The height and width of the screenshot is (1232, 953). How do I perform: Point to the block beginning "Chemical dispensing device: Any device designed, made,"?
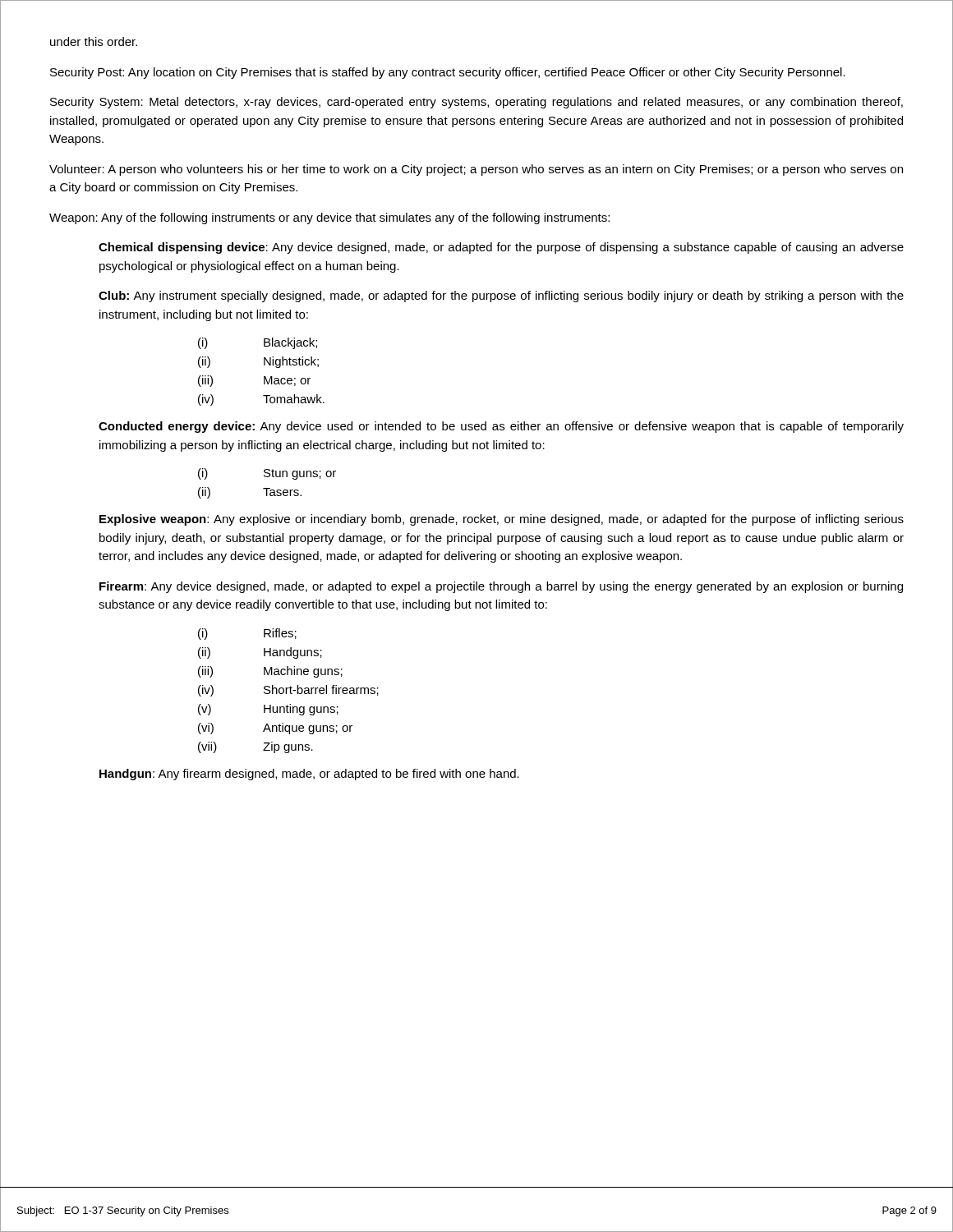pos(501,256)
